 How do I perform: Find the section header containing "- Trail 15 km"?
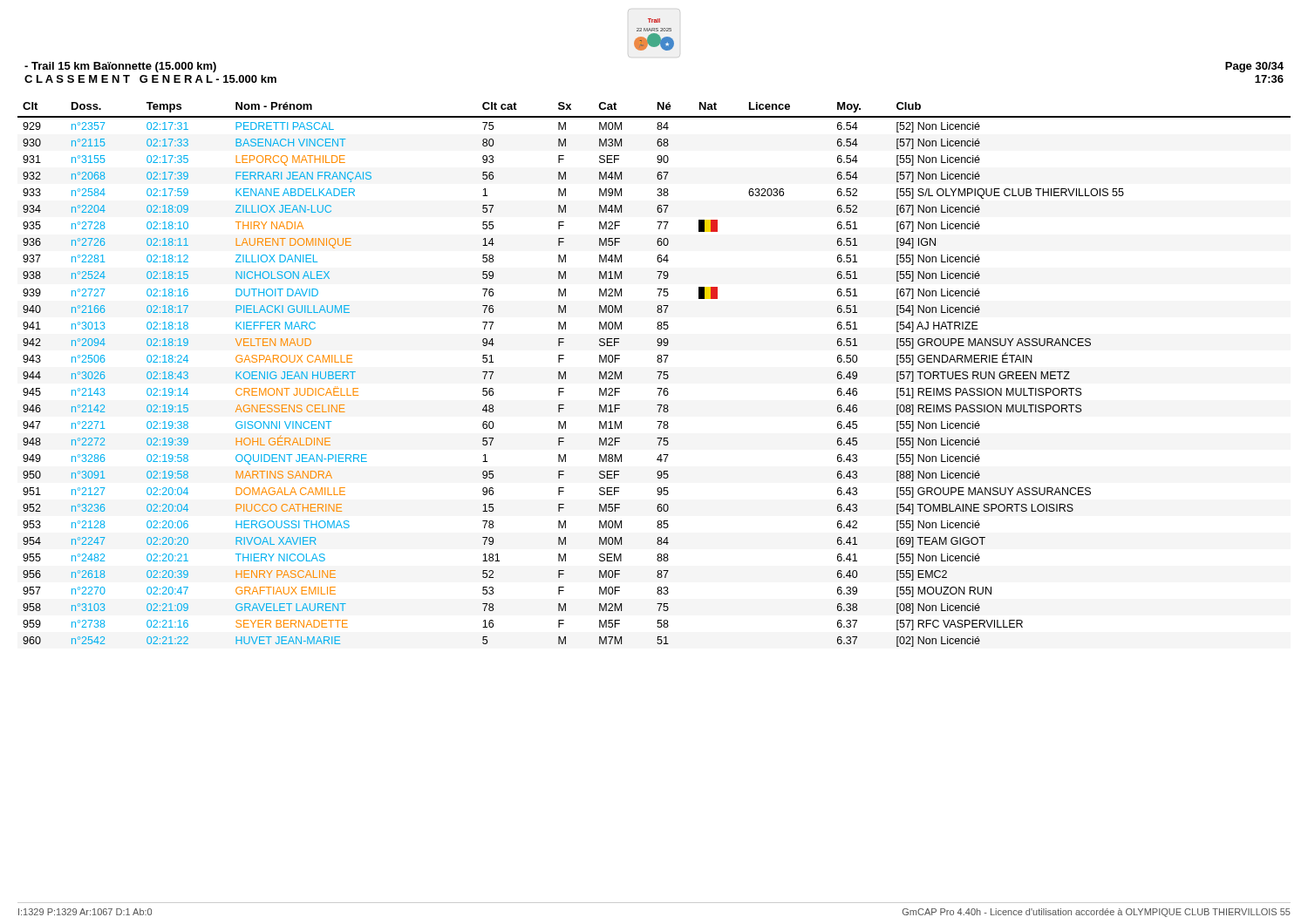click(x=151, y=72)
